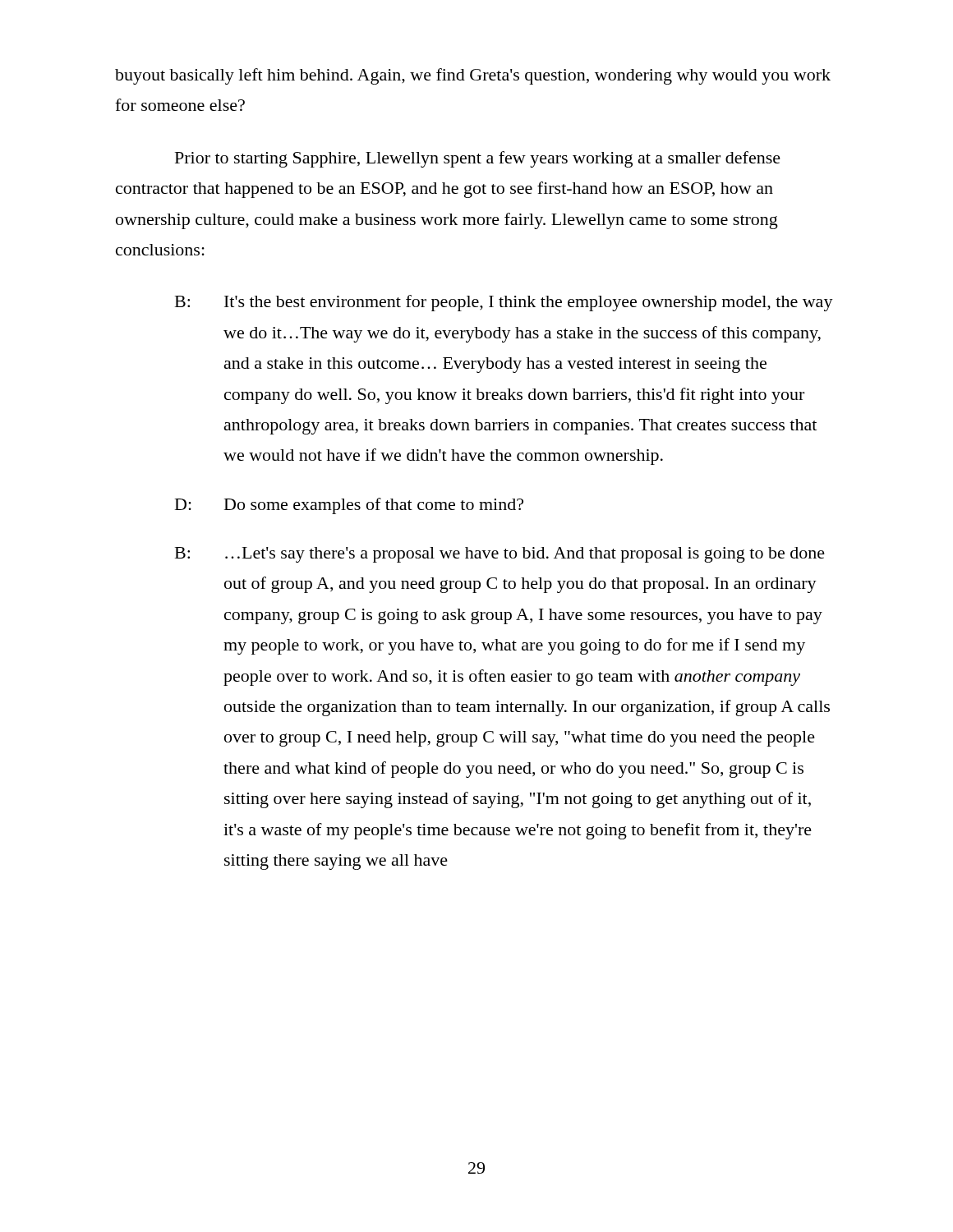Select the text block containing "B:…Let's say there's a proposal we have"
Image resolution: width=953 pixels, height=1232 pixels.
click(x=506, y=706)
